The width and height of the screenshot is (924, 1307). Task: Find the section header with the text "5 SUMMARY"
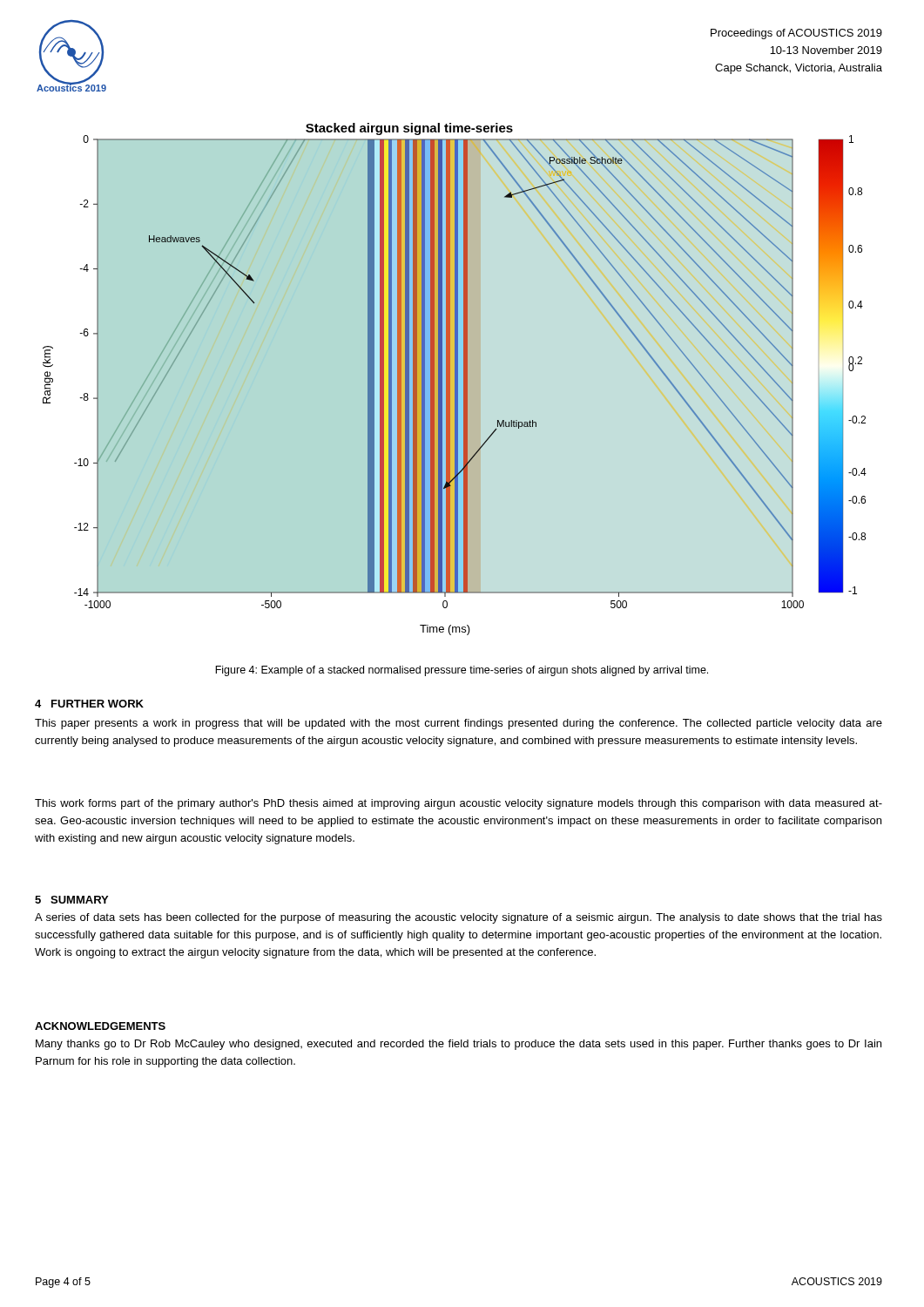(x=72, y=900)
